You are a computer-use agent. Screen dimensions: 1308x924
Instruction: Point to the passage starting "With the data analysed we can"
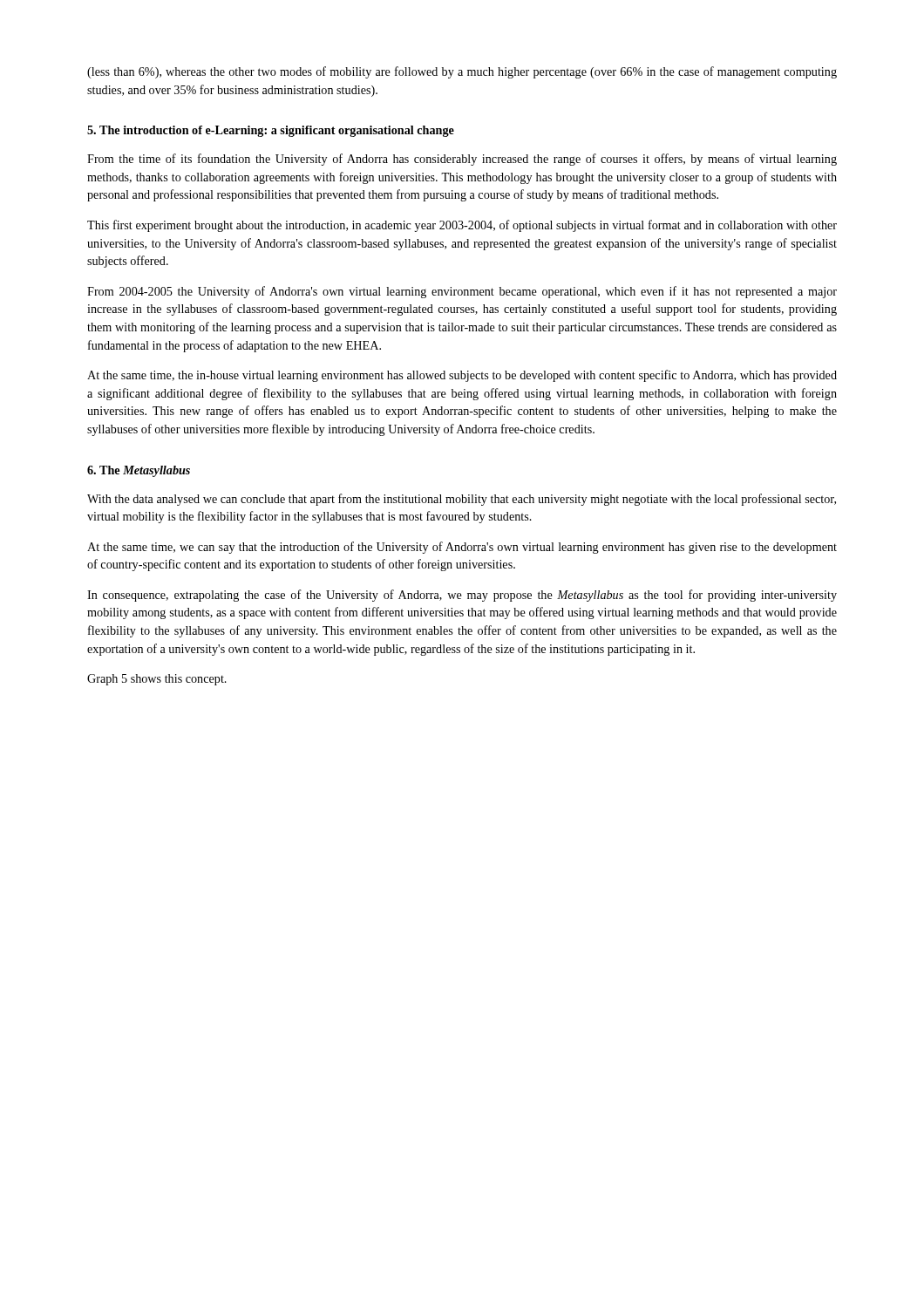(462, 507)
